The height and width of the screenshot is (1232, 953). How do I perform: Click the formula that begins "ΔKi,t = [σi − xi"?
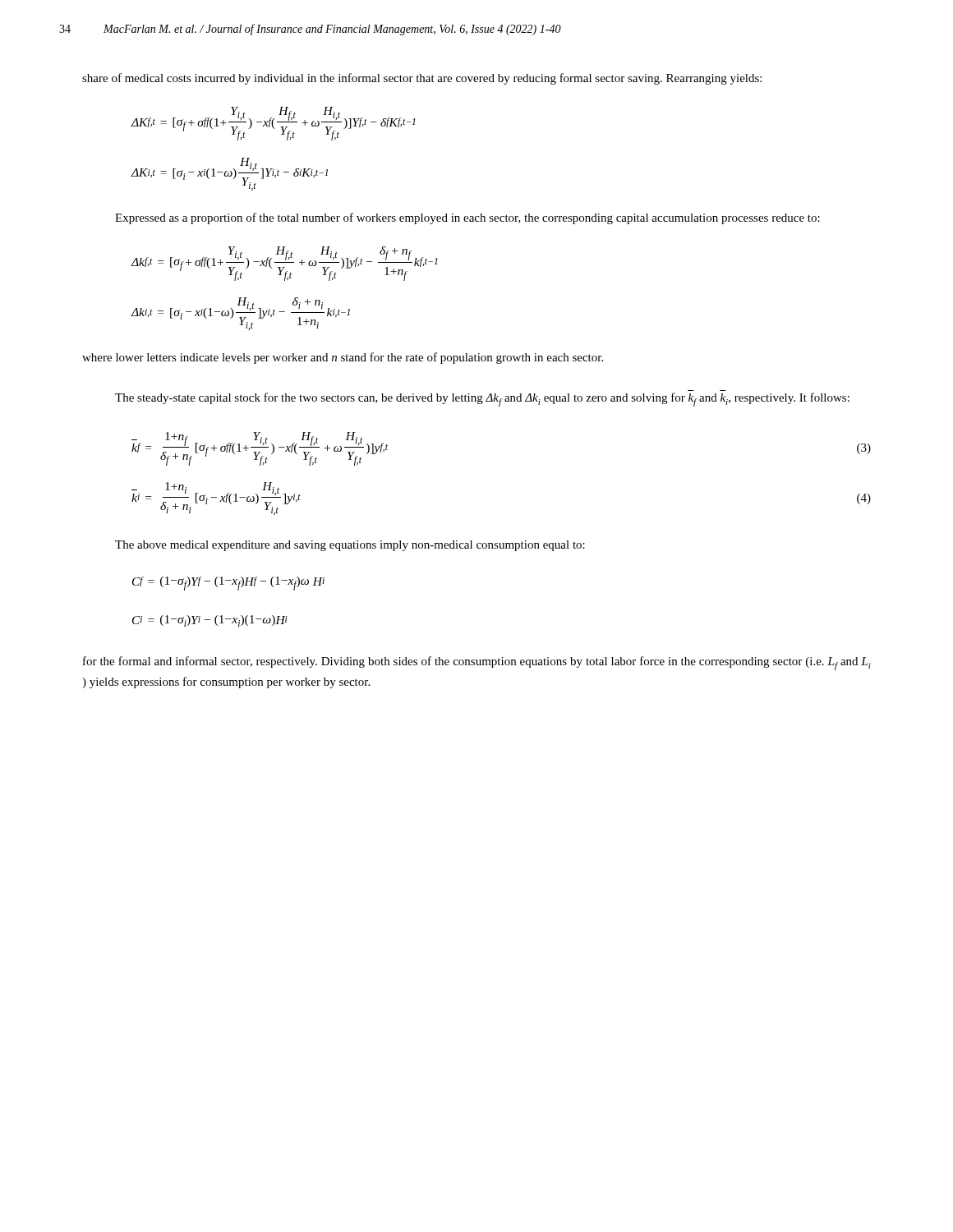[x=229, y=174]
